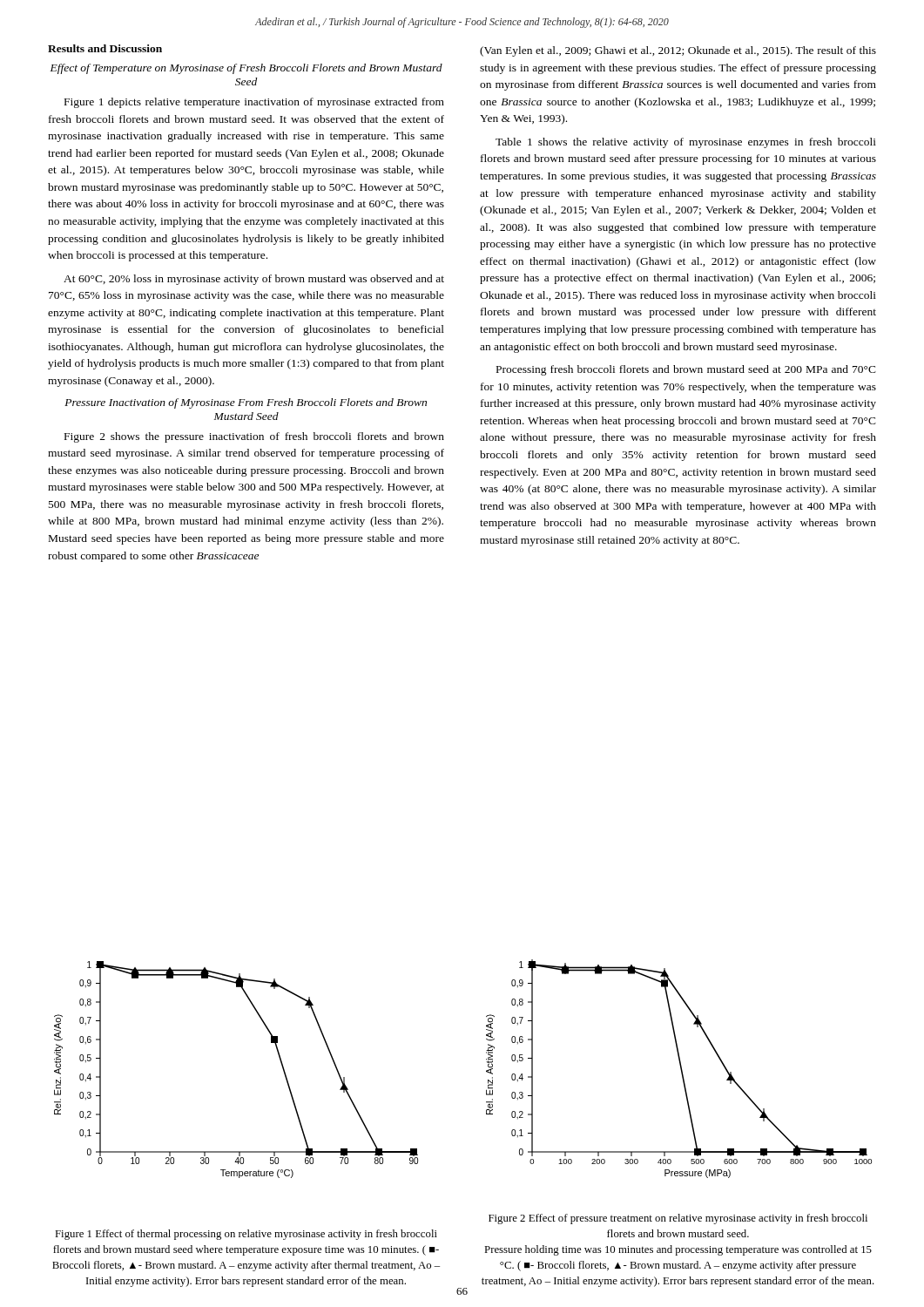The height and width of the screenshot is (1307, 924).
Task: Point to the block beginning "(Van Eylen et al., 2009;"
Action: 678,295
